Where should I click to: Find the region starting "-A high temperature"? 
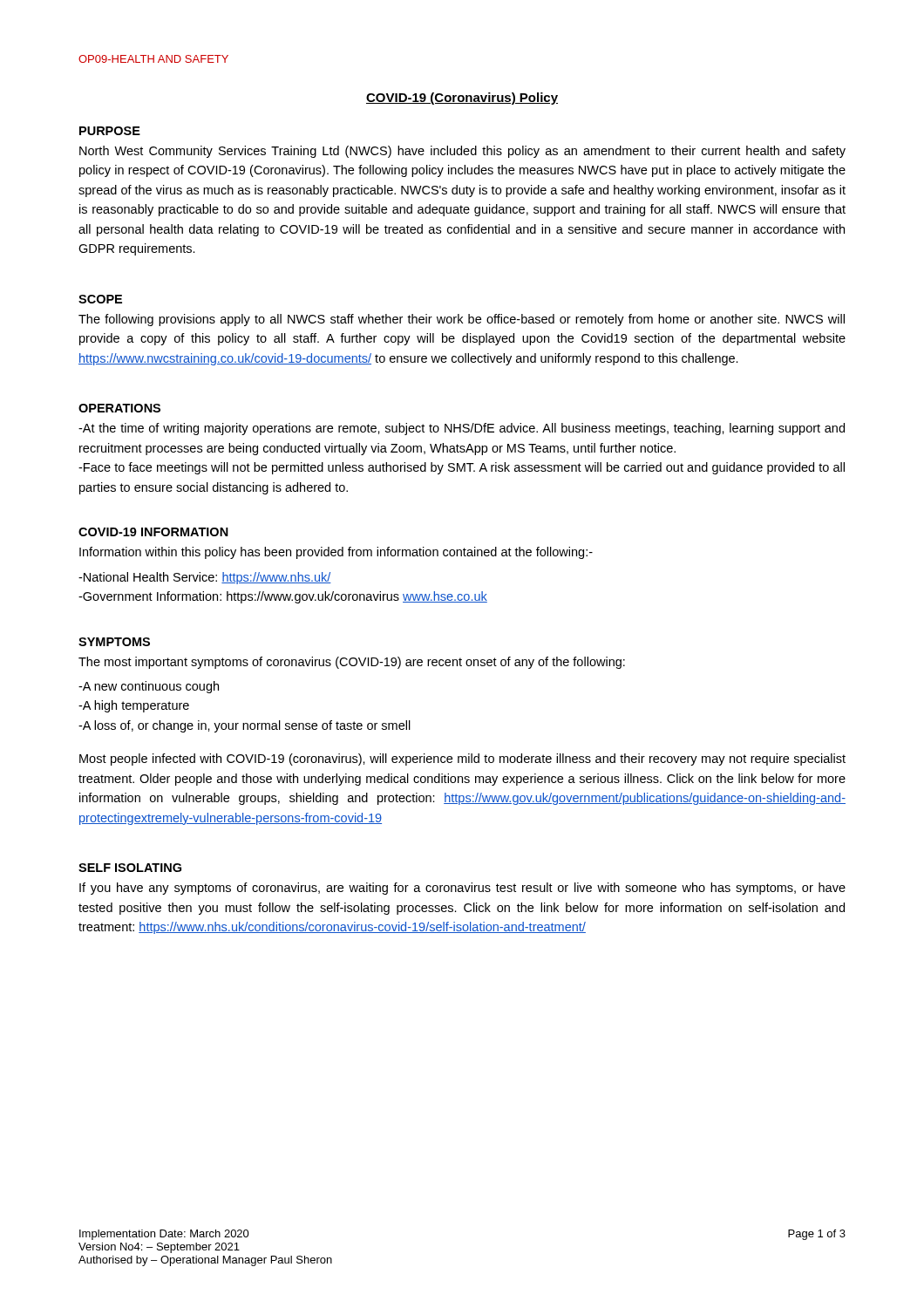(134, 706)
